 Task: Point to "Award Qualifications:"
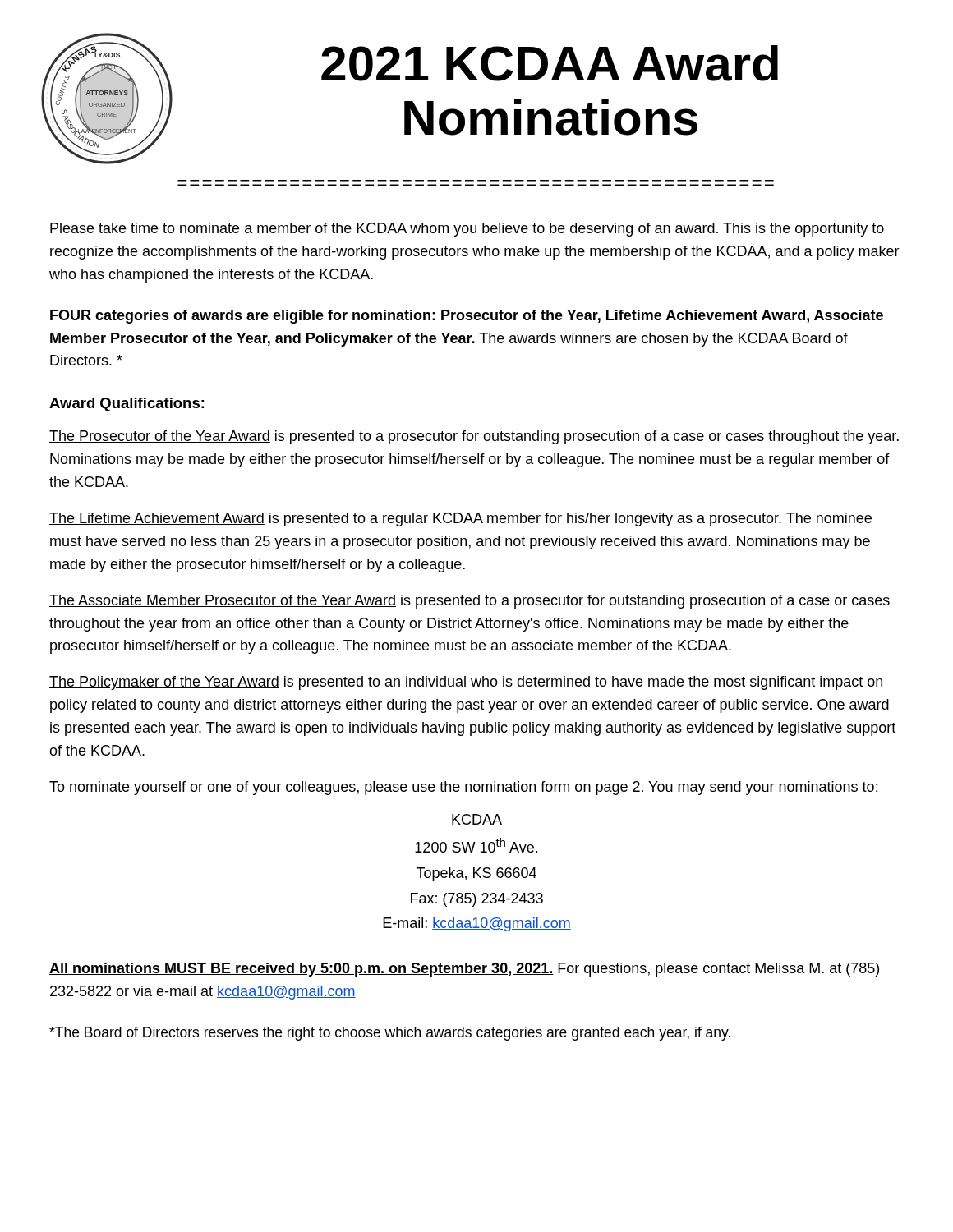127,403
